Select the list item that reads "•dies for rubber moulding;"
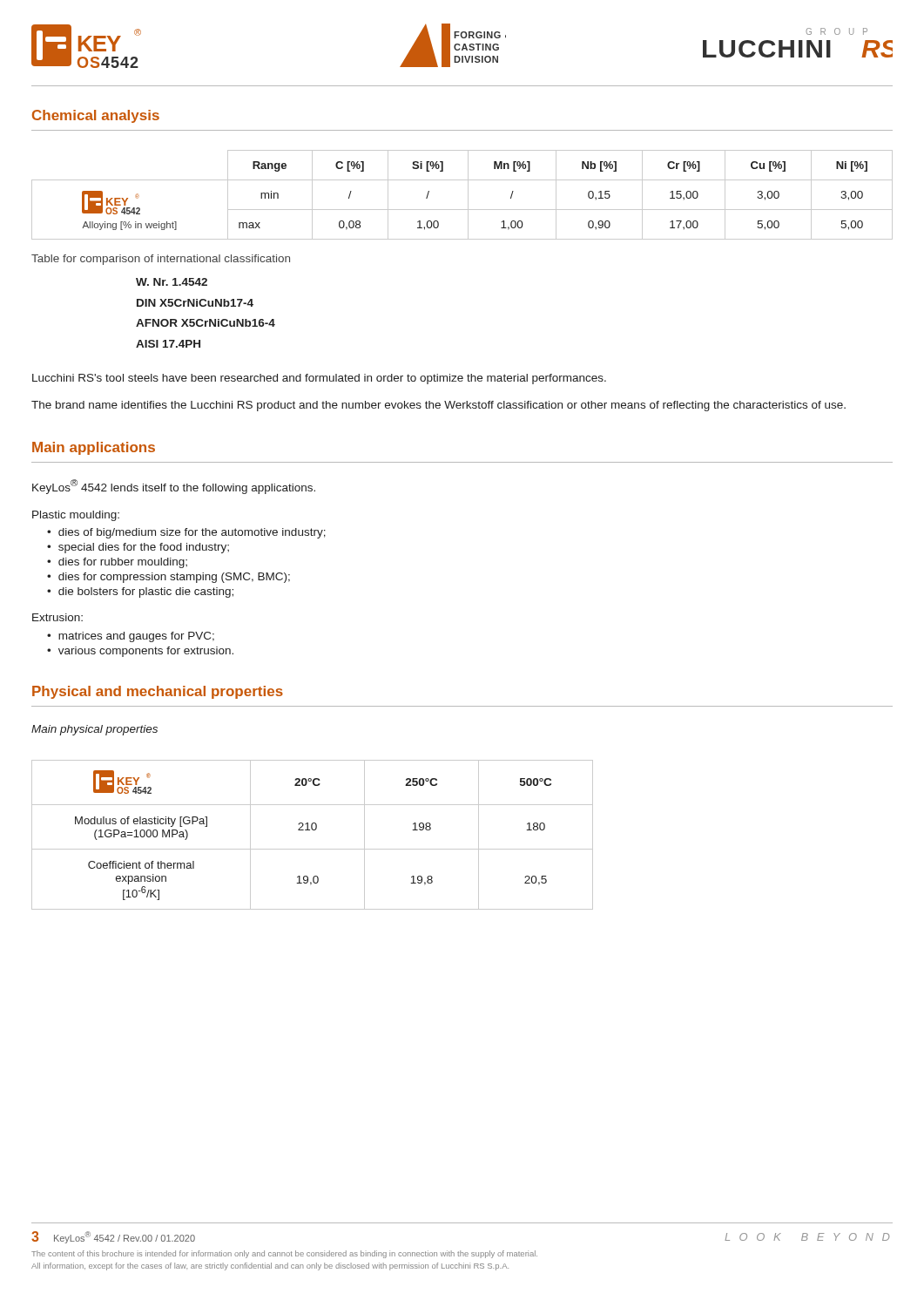The width and height of the screenshot is (924, 1307). [118, 562]
